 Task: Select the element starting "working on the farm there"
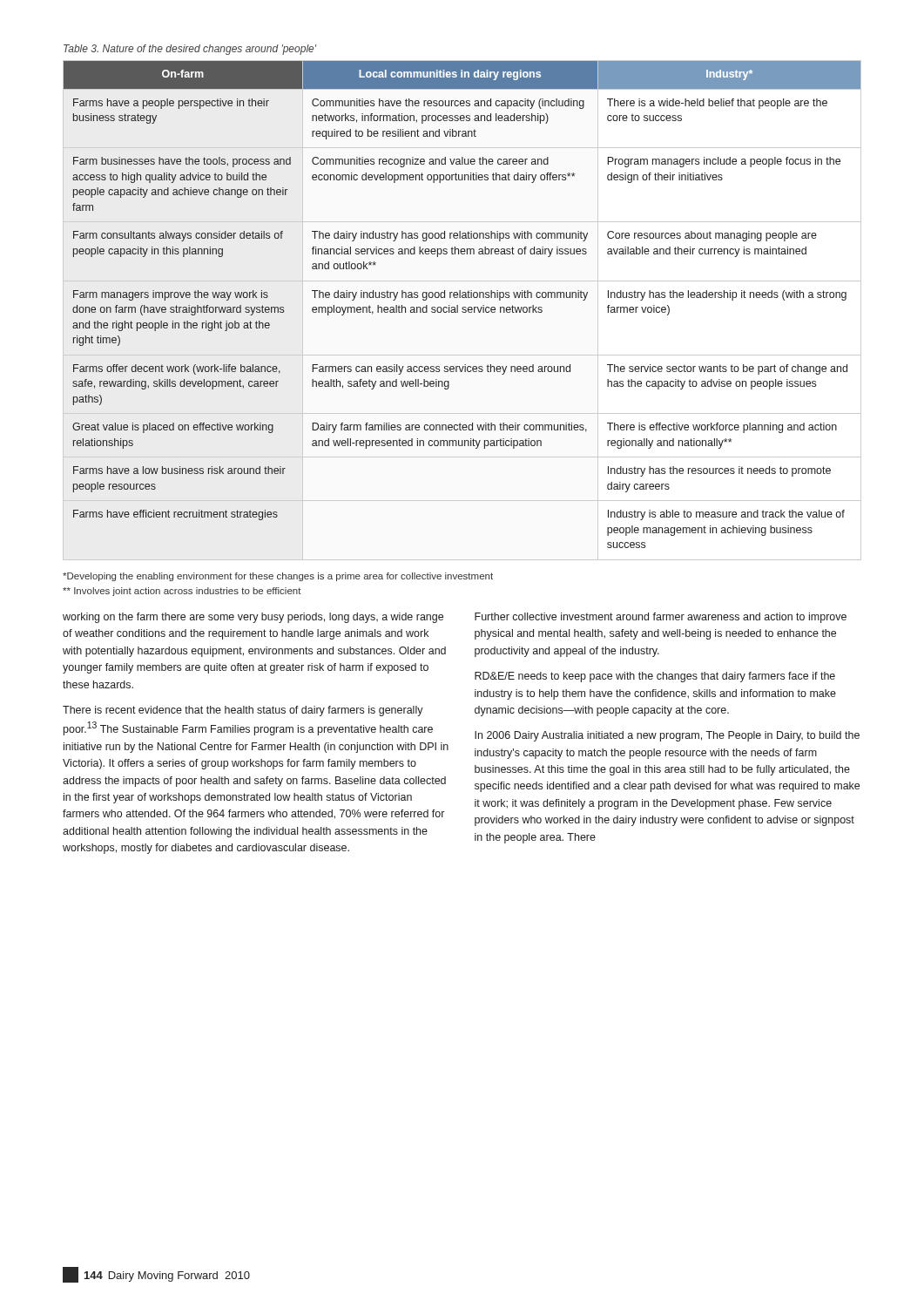coord(256,733)
